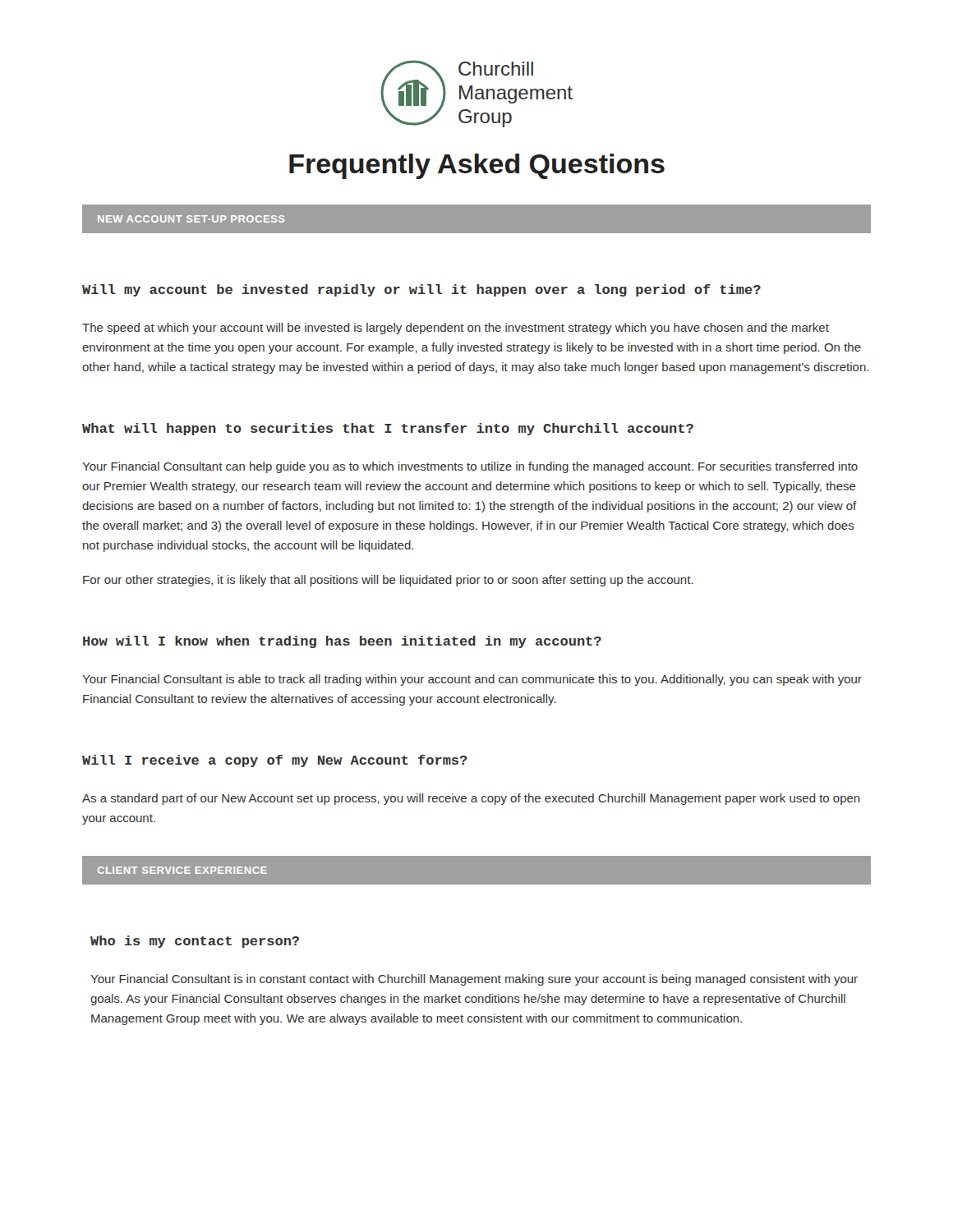This screenshot has height=1232, width=953.
Task: Where is the section header that starts "Who is my"?
Action: tap(195, 942)
